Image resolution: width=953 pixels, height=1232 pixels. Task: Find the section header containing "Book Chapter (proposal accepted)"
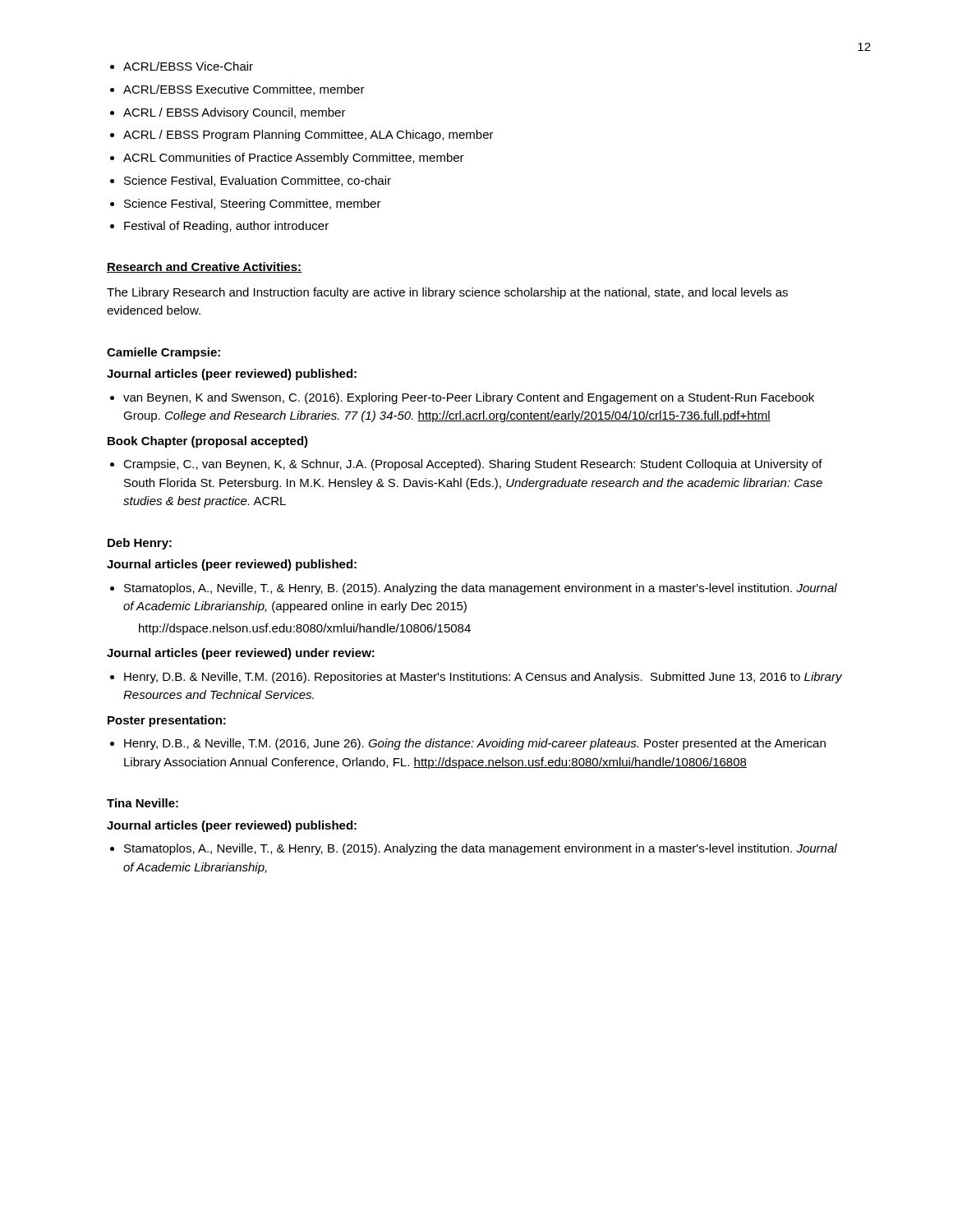(x=208, y=442)
